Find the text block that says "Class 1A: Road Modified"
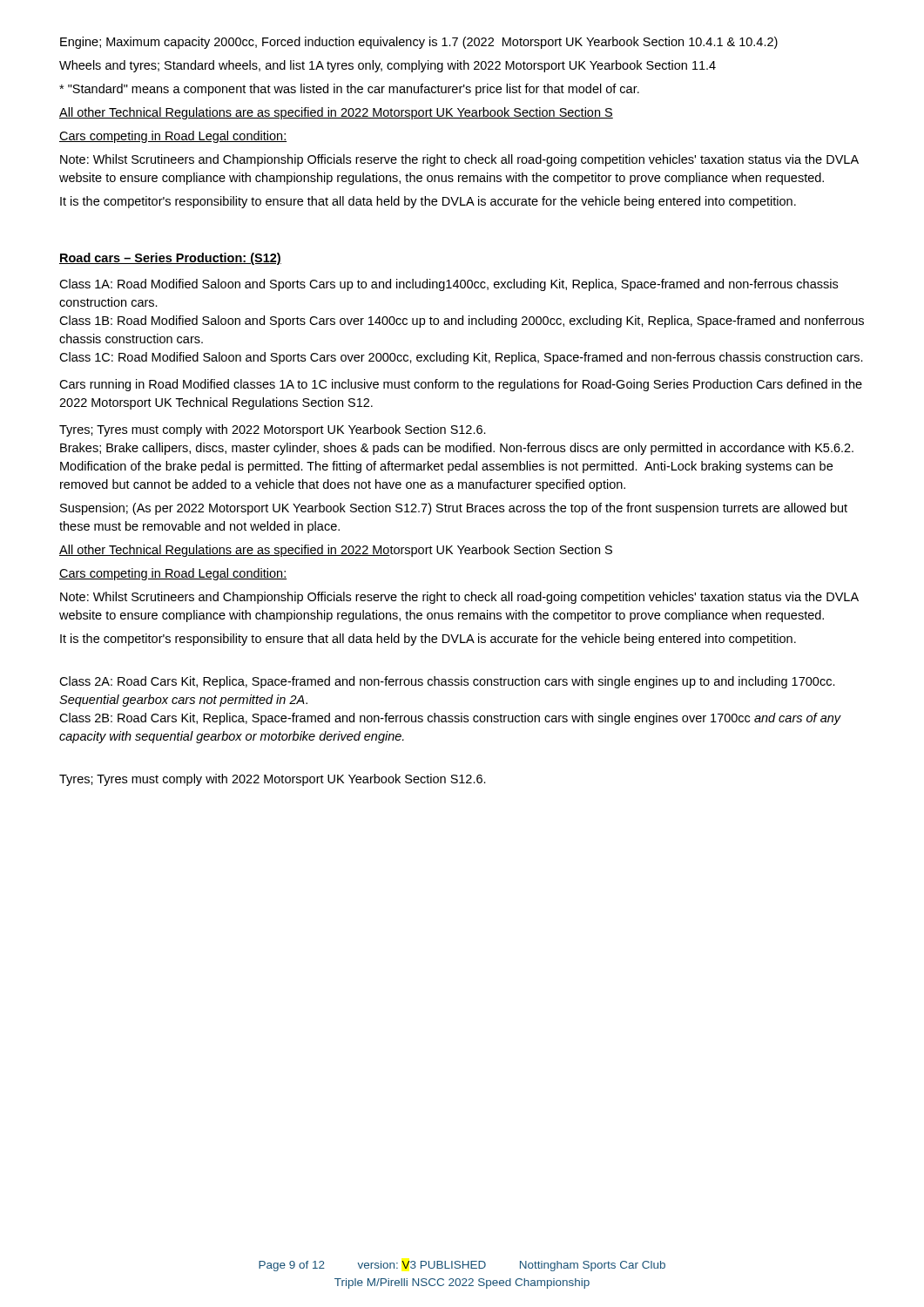Viewport: 924px width, 1307px height. 462,321
